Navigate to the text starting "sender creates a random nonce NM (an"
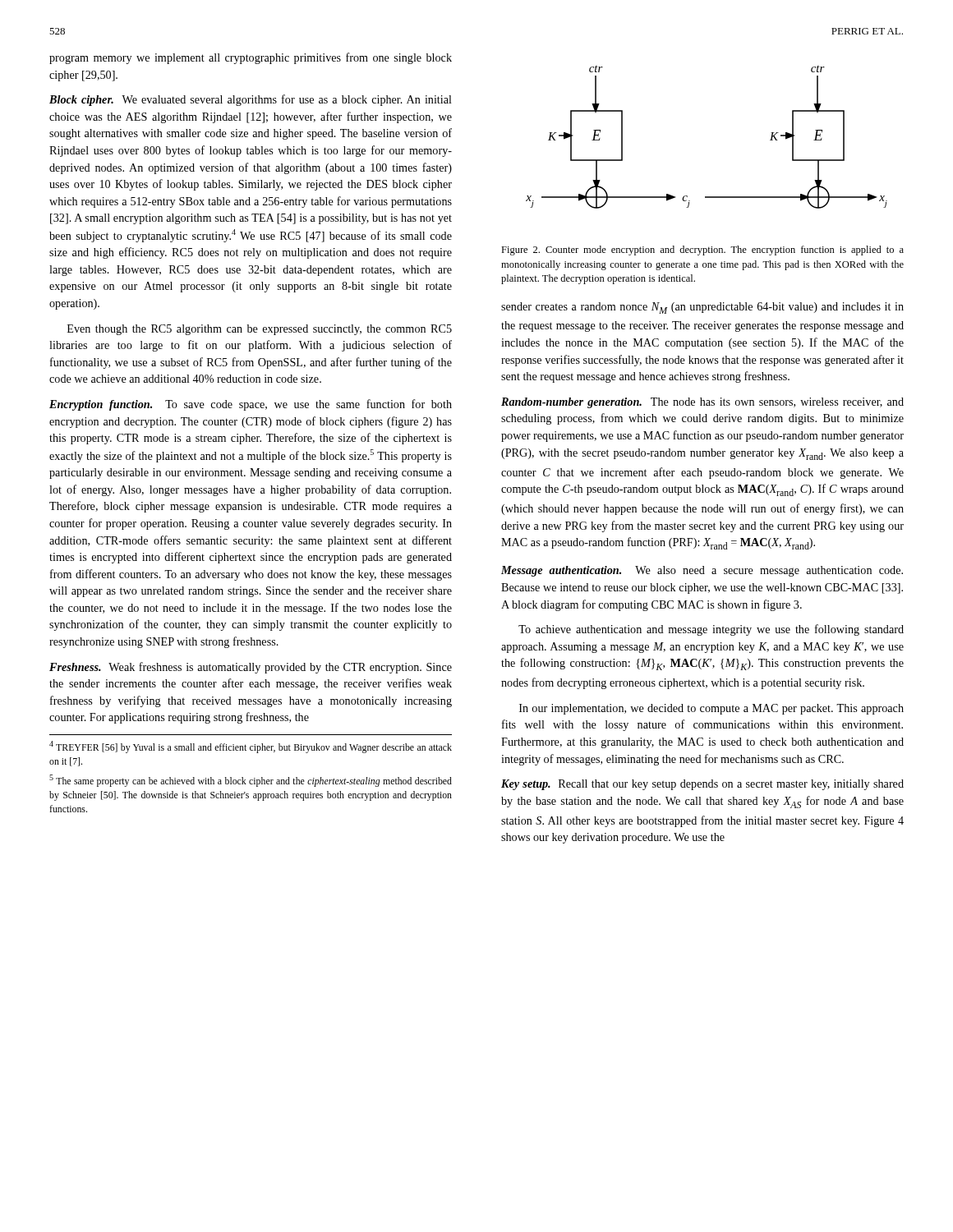 (x=702, y=341)
